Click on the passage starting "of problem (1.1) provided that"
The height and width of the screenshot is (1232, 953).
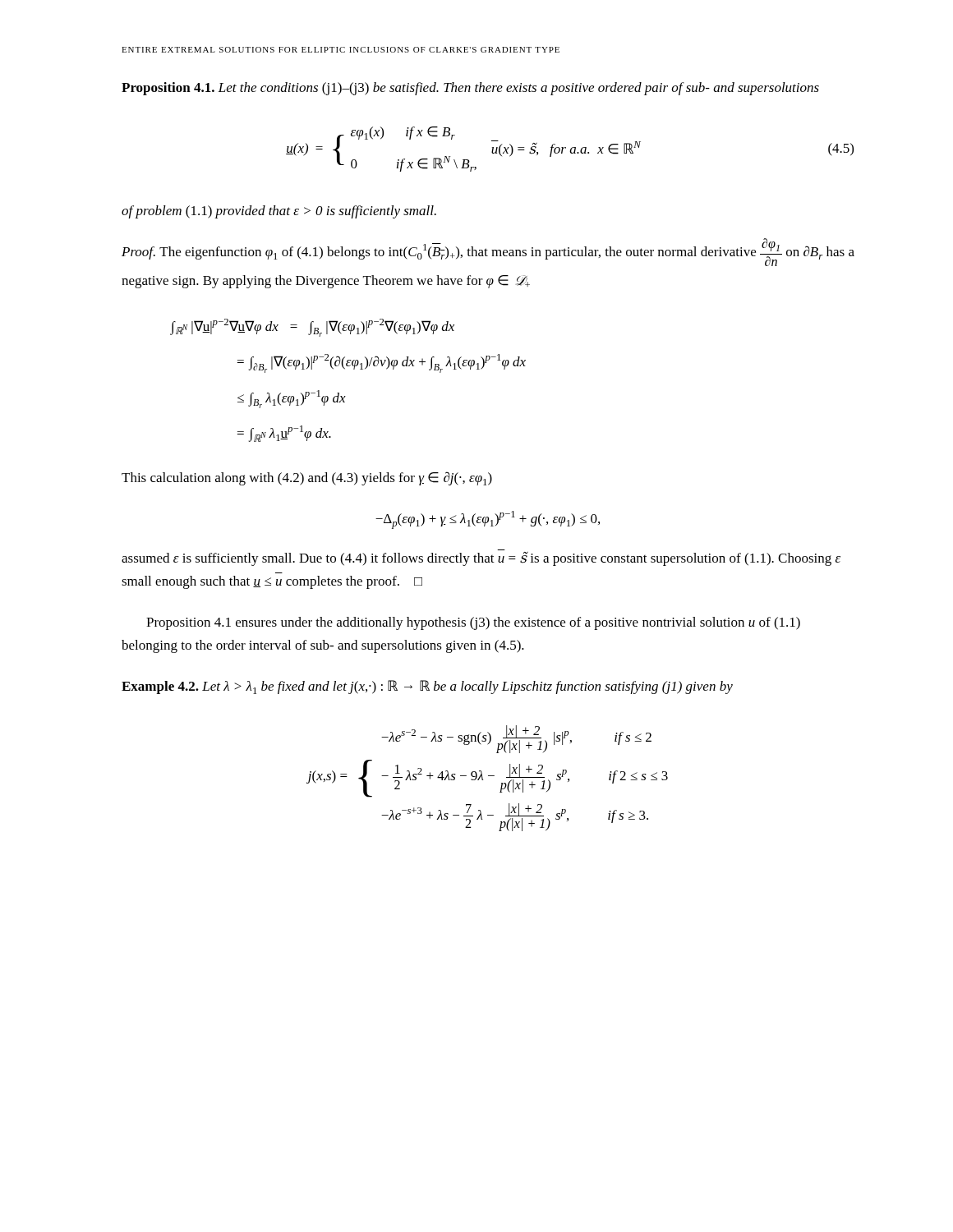279,210
